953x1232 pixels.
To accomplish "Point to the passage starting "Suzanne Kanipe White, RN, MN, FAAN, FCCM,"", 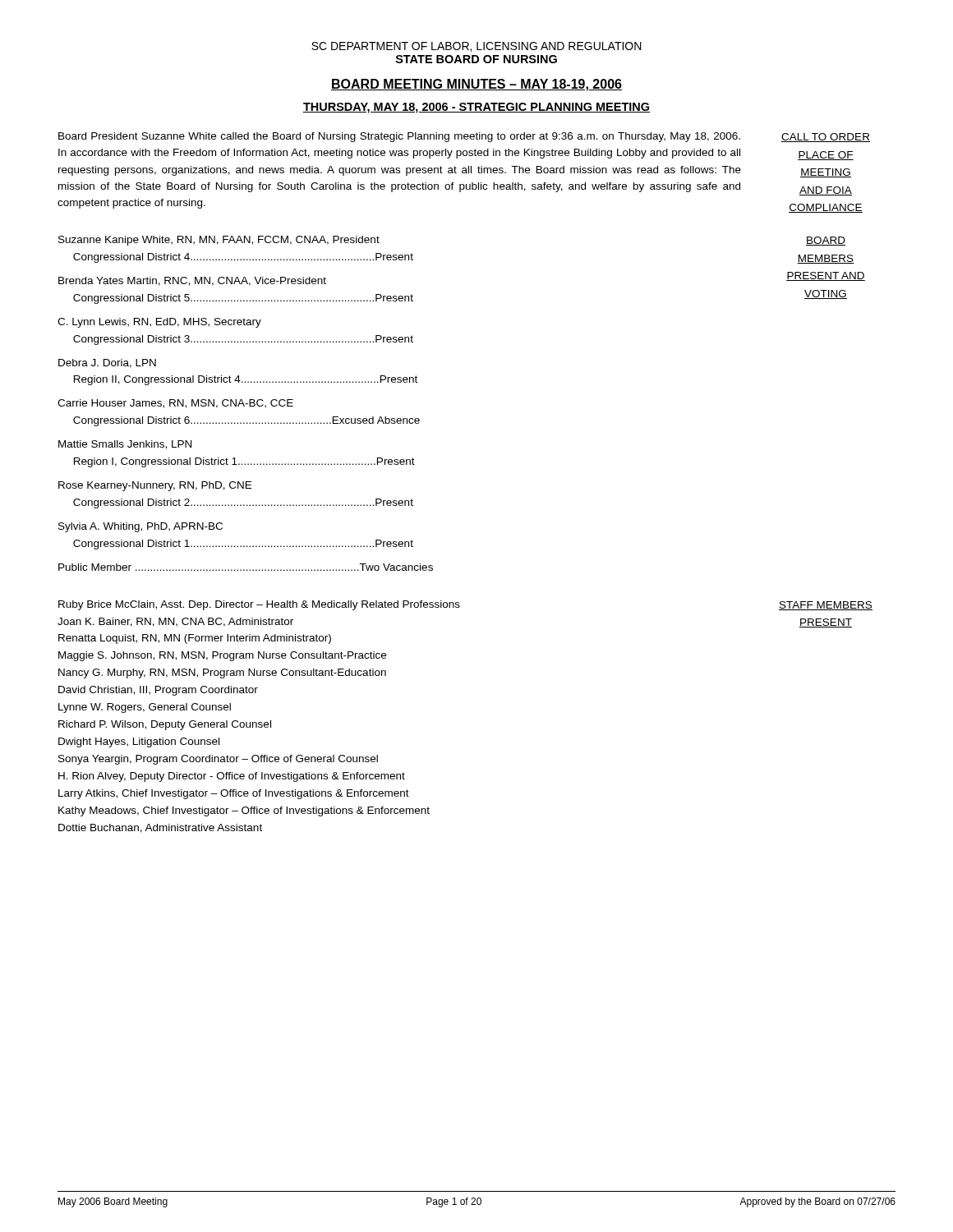I will tap(235, 248).
